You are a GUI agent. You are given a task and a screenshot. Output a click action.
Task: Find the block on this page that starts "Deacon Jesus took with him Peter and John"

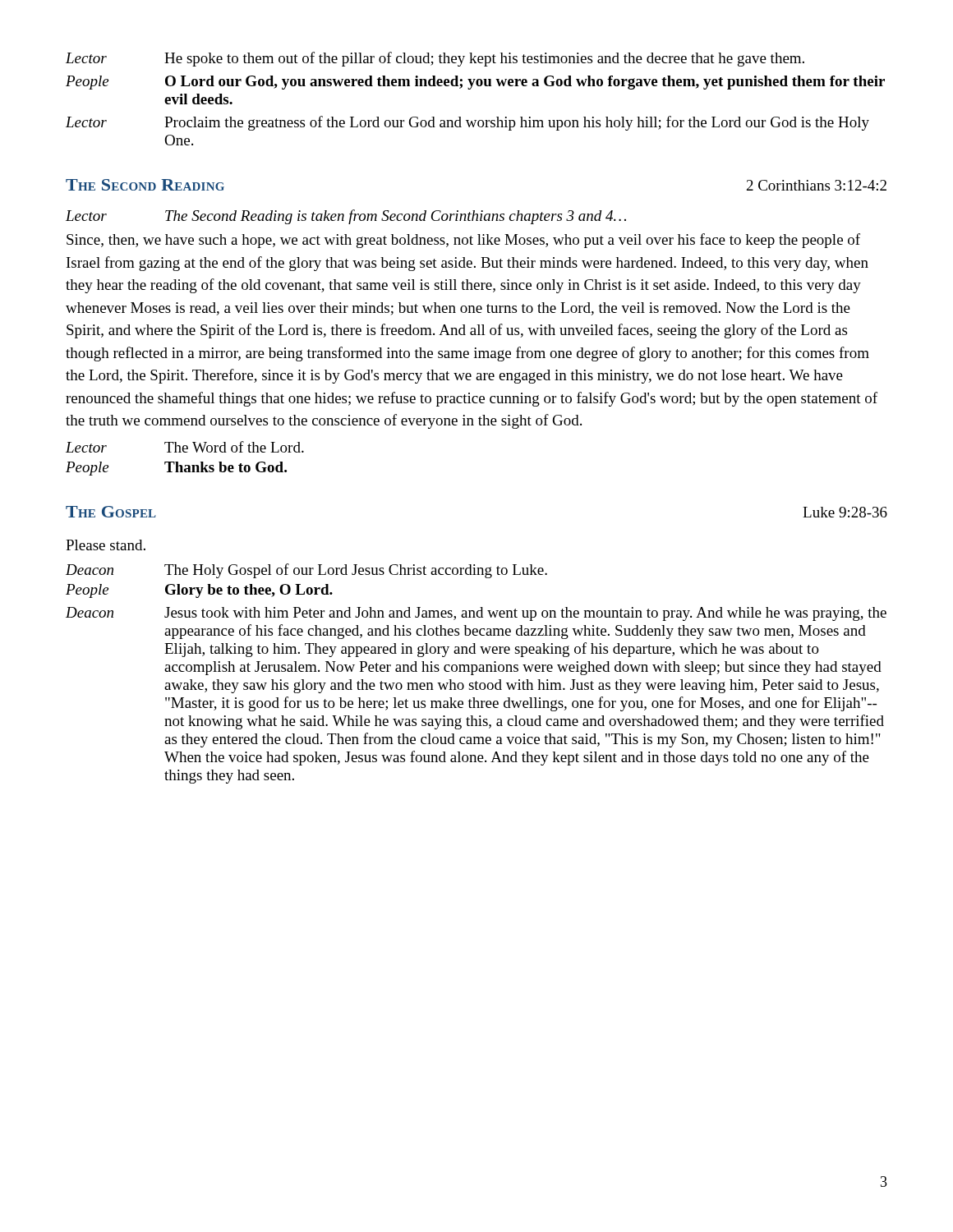click(x=476, y=694)
